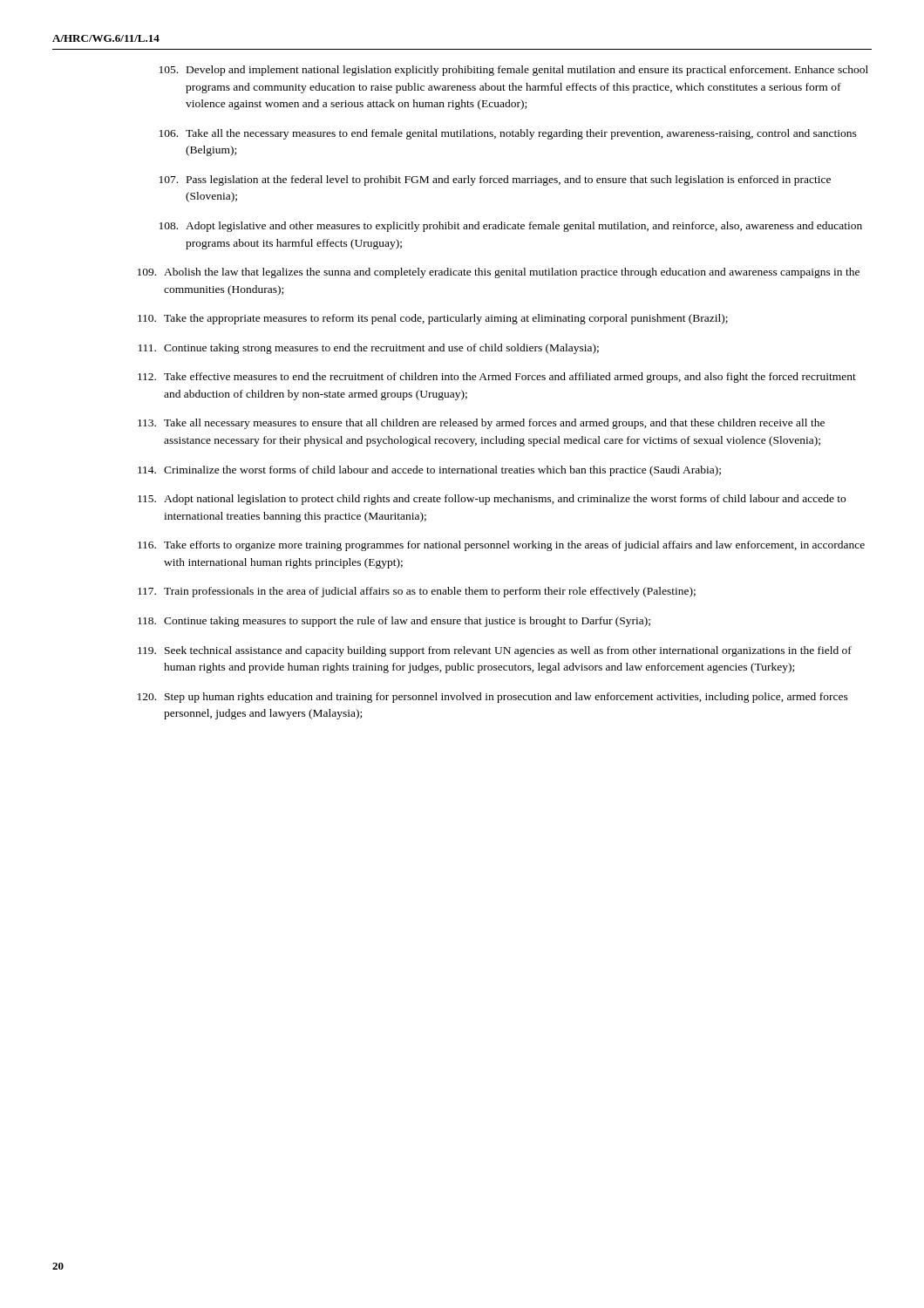Image resolution: width=924 pixels, height=1308 pixels.
Task: Select the text block starting "117. Train professionals in the area of"
Action: pos(462,591)
